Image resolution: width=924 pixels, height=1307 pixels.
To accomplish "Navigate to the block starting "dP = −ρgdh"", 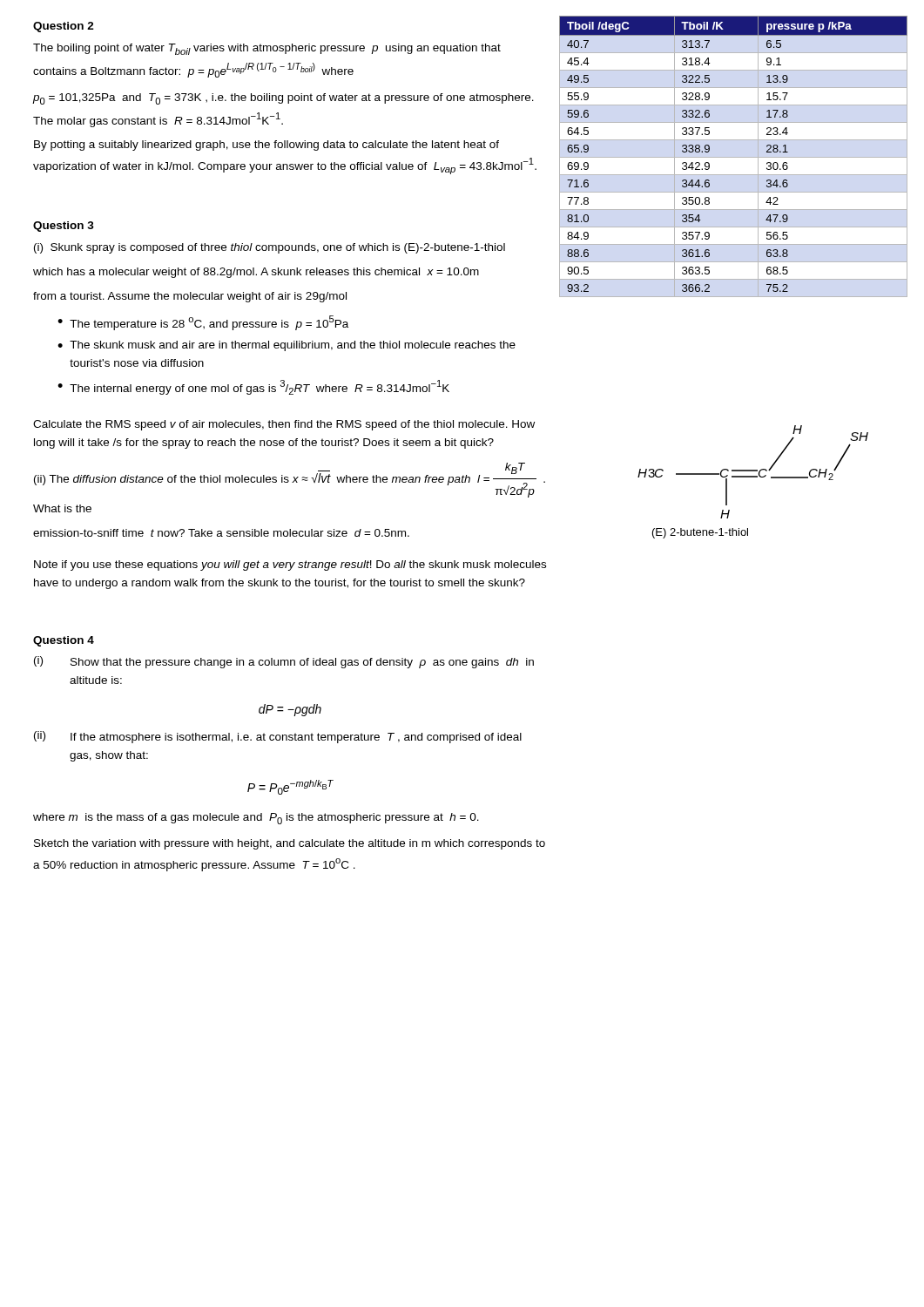I will click(290, 709).
